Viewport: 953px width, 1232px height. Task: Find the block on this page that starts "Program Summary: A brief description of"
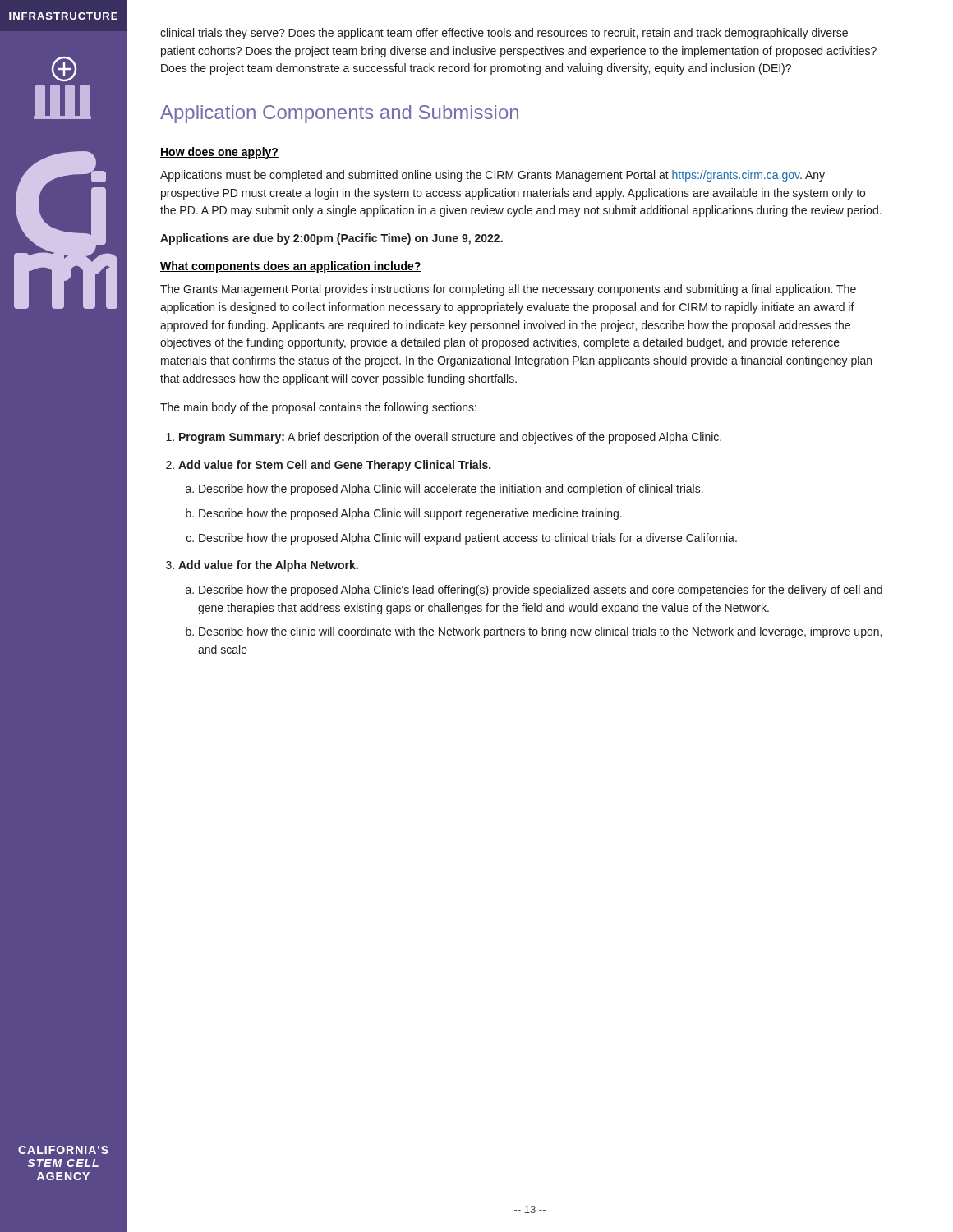[450, 437]
